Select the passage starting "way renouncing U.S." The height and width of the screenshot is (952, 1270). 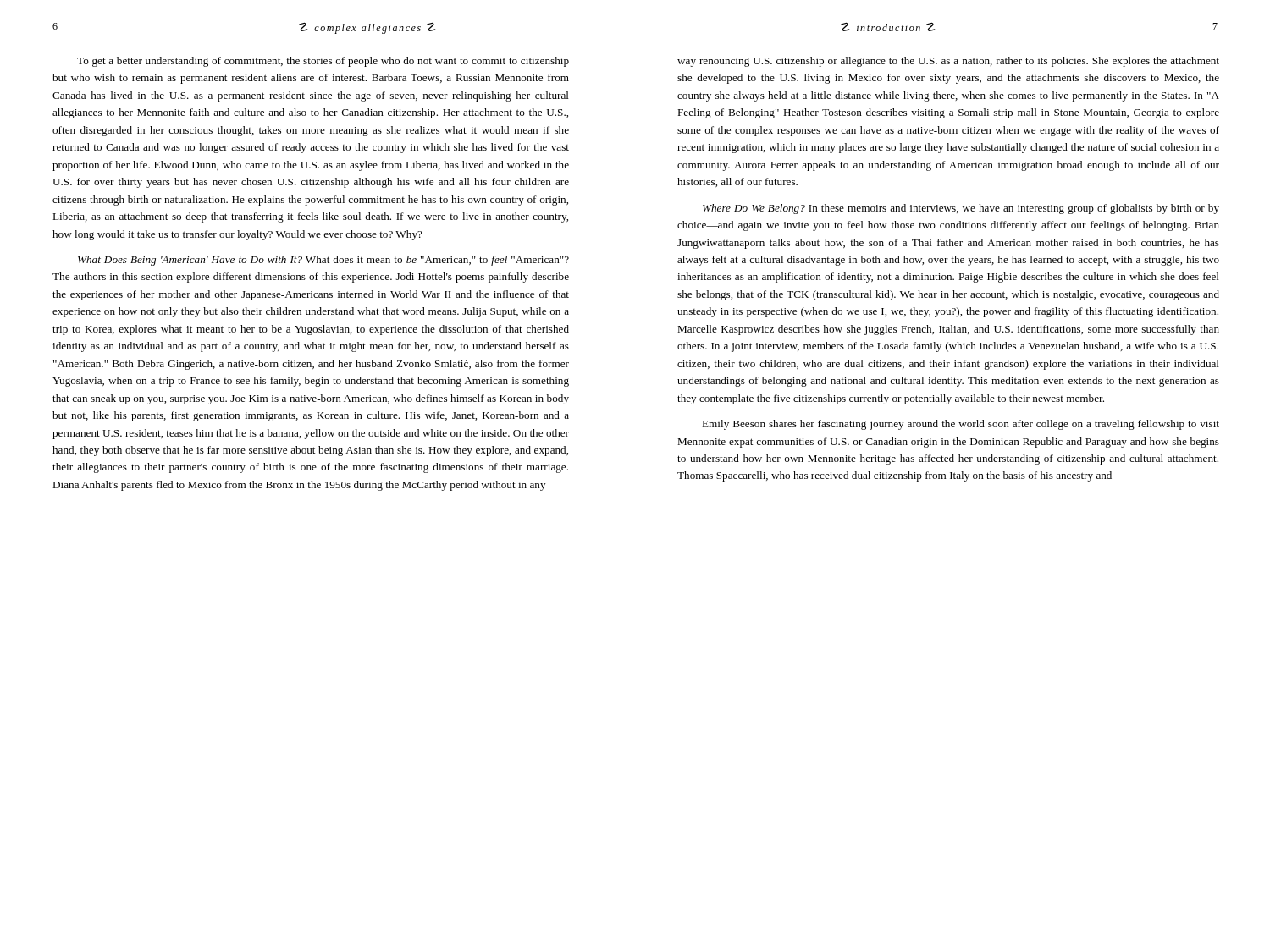click(x=948, y=122)
